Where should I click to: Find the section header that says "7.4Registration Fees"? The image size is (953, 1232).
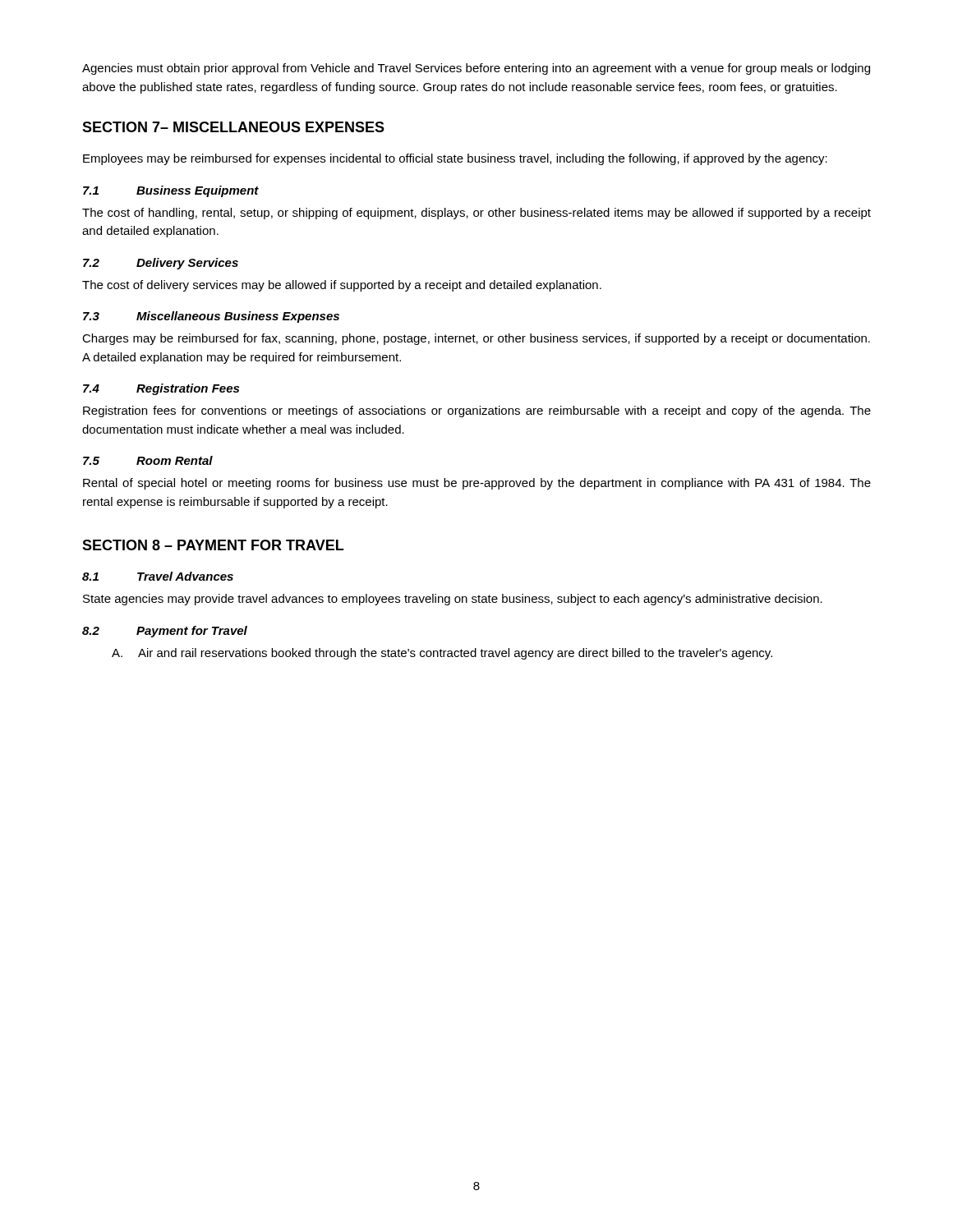pyautogui.click(x=161, y=388)
